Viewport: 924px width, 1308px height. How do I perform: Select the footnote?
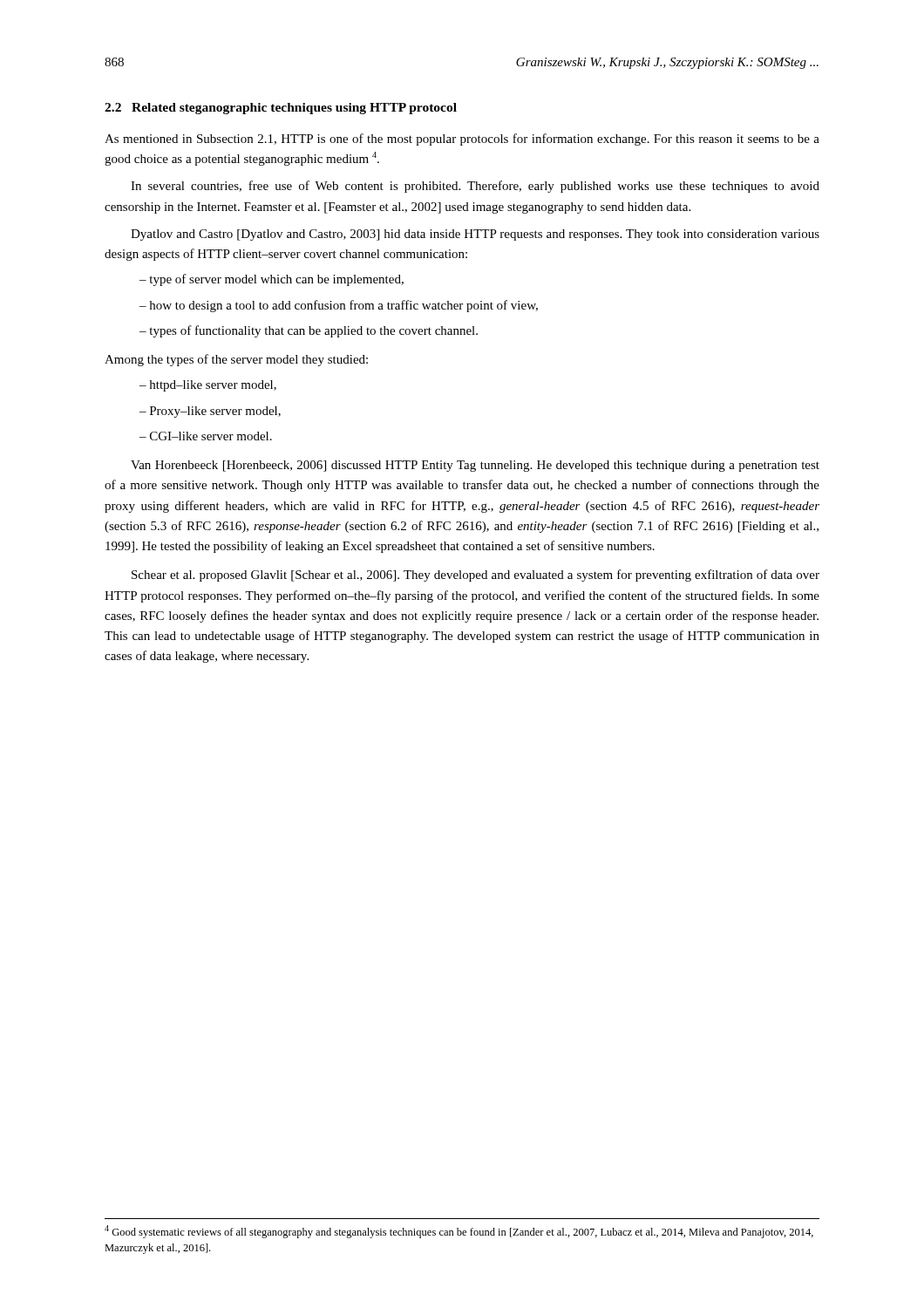pyautogui.click(x=459, y=1238)
